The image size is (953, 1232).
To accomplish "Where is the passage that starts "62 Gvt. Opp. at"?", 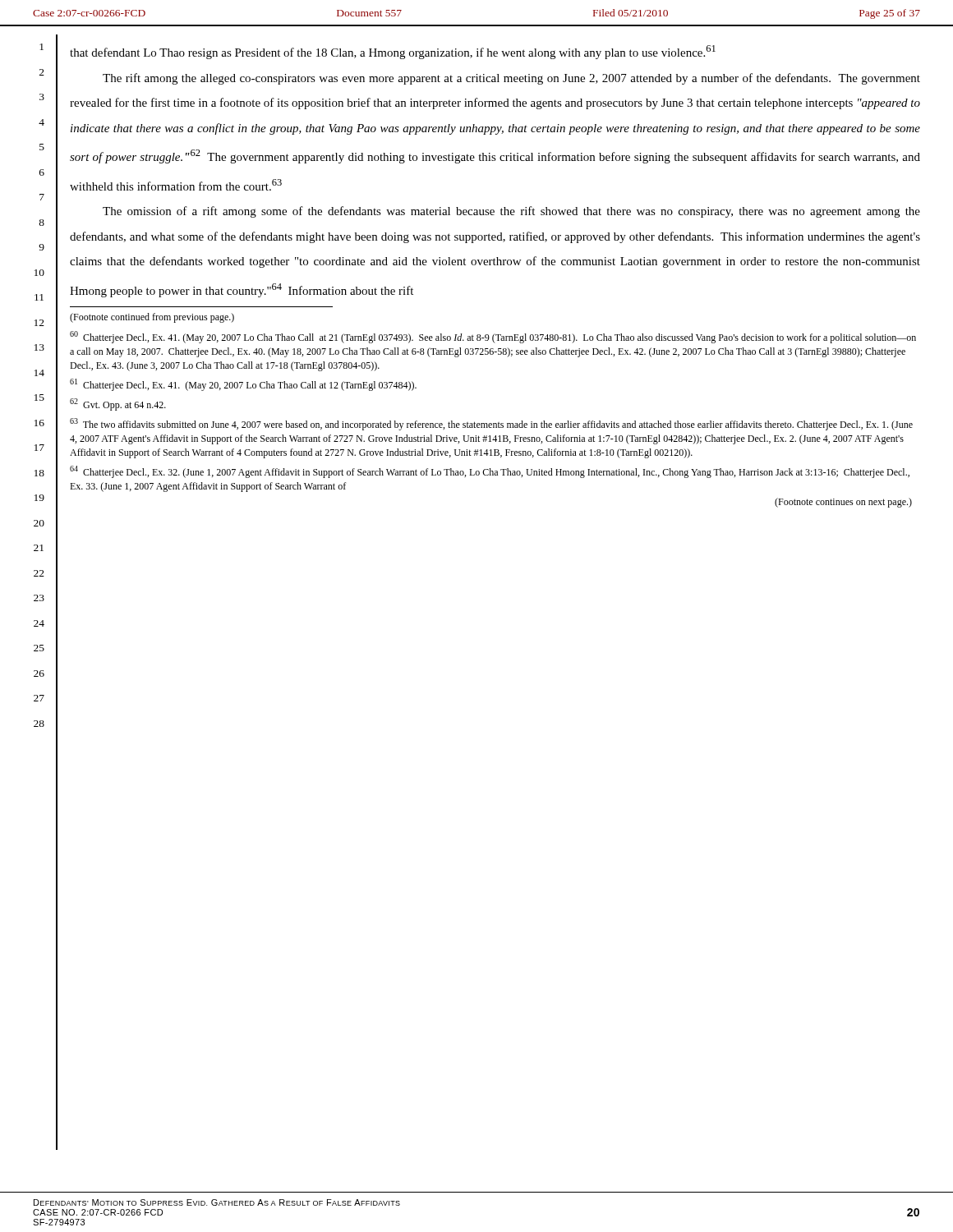I will tap(118, 404).
